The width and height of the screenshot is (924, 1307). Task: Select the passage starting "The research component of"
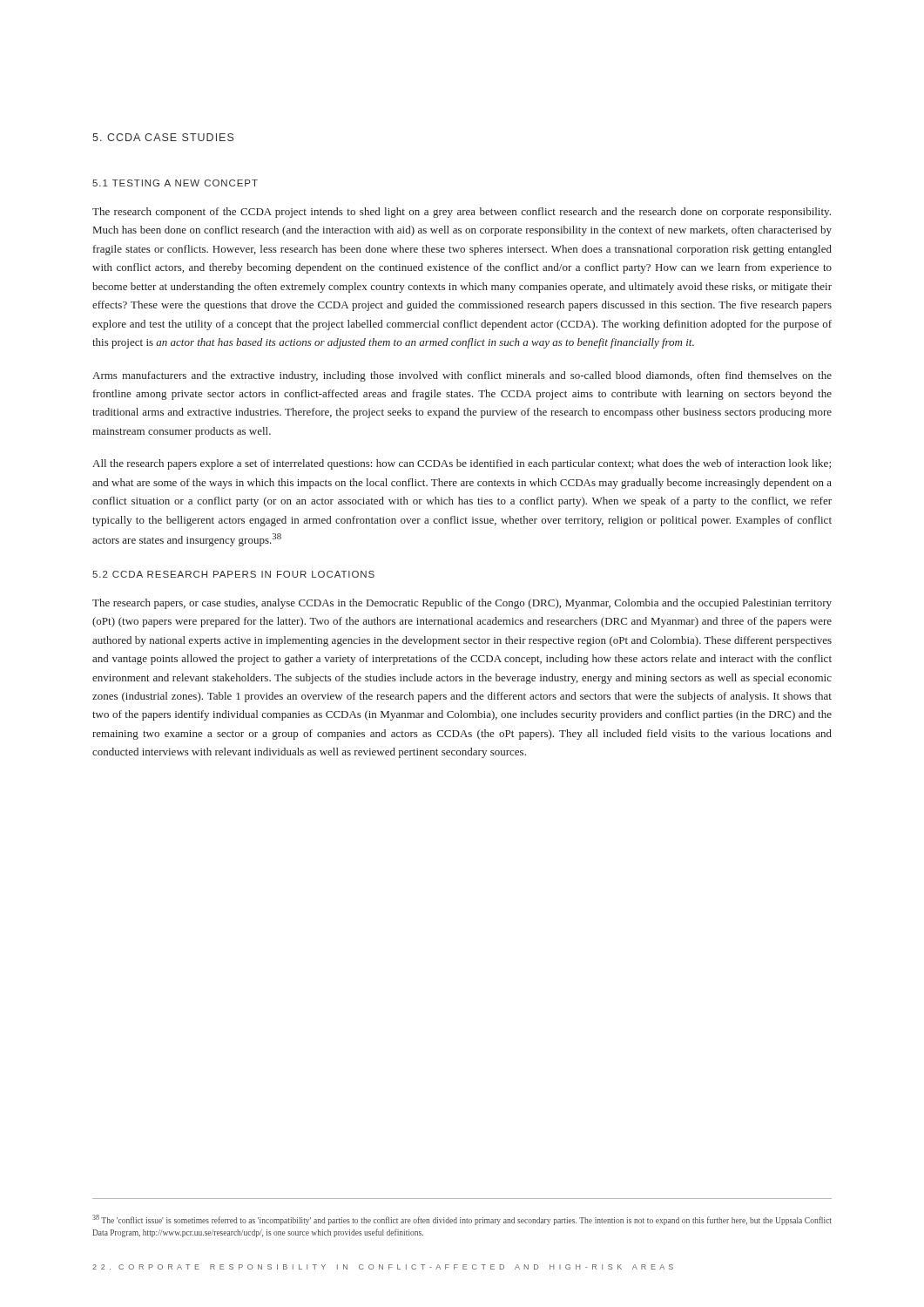point(462,277)
